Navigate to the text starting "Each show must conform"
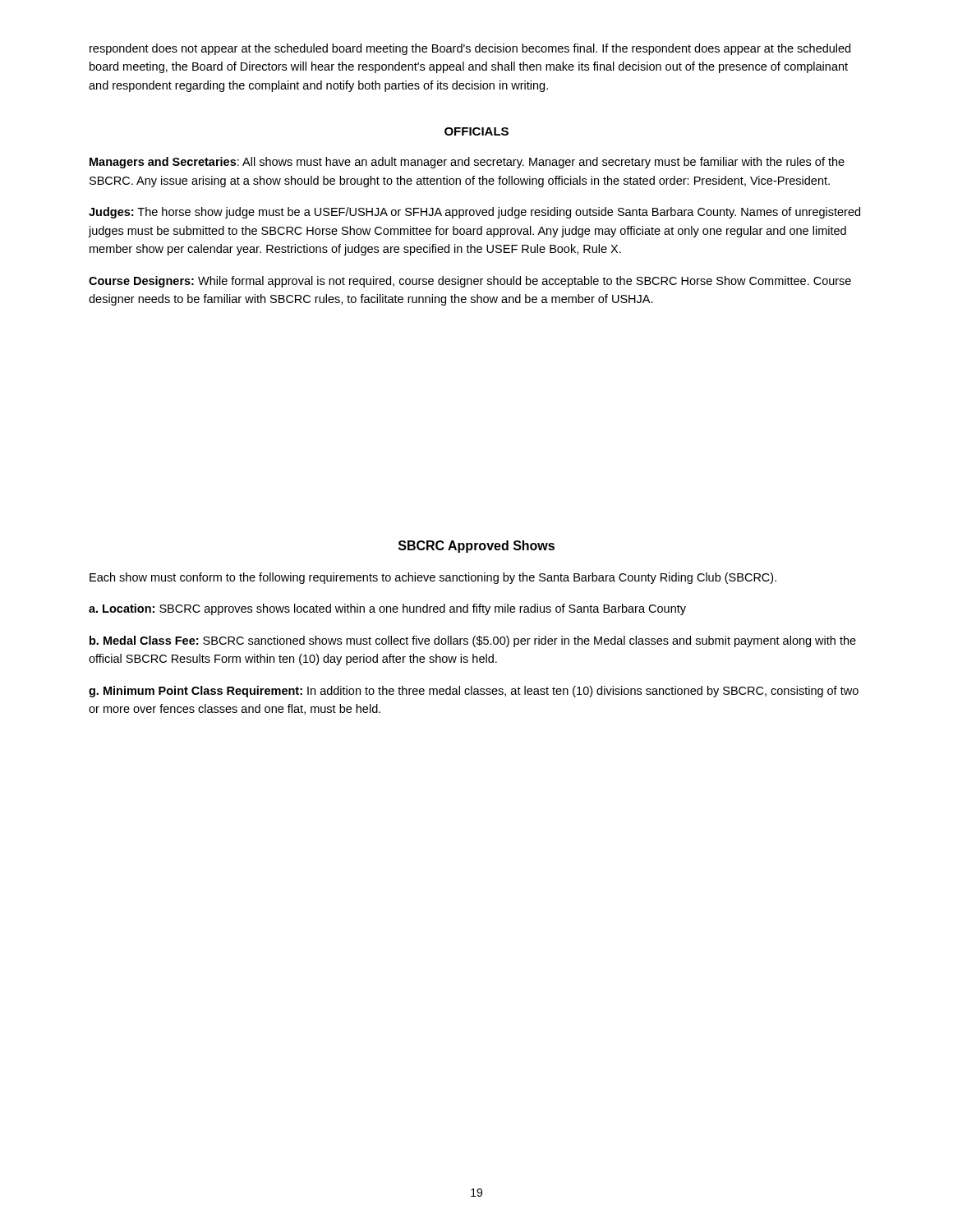 [433, 577]
